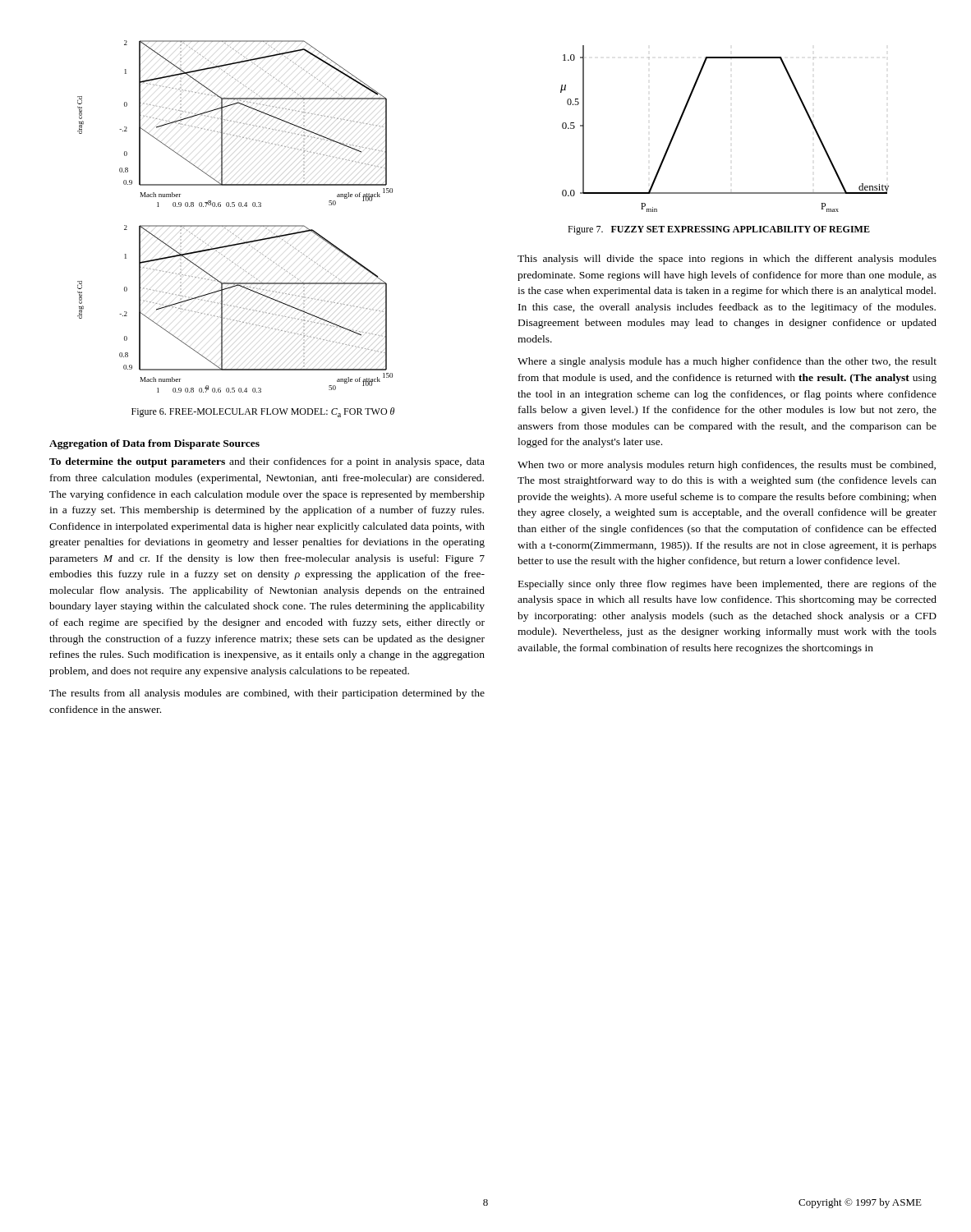971x1232 pixels.
Task: Locate a section header
Action: 154,443
